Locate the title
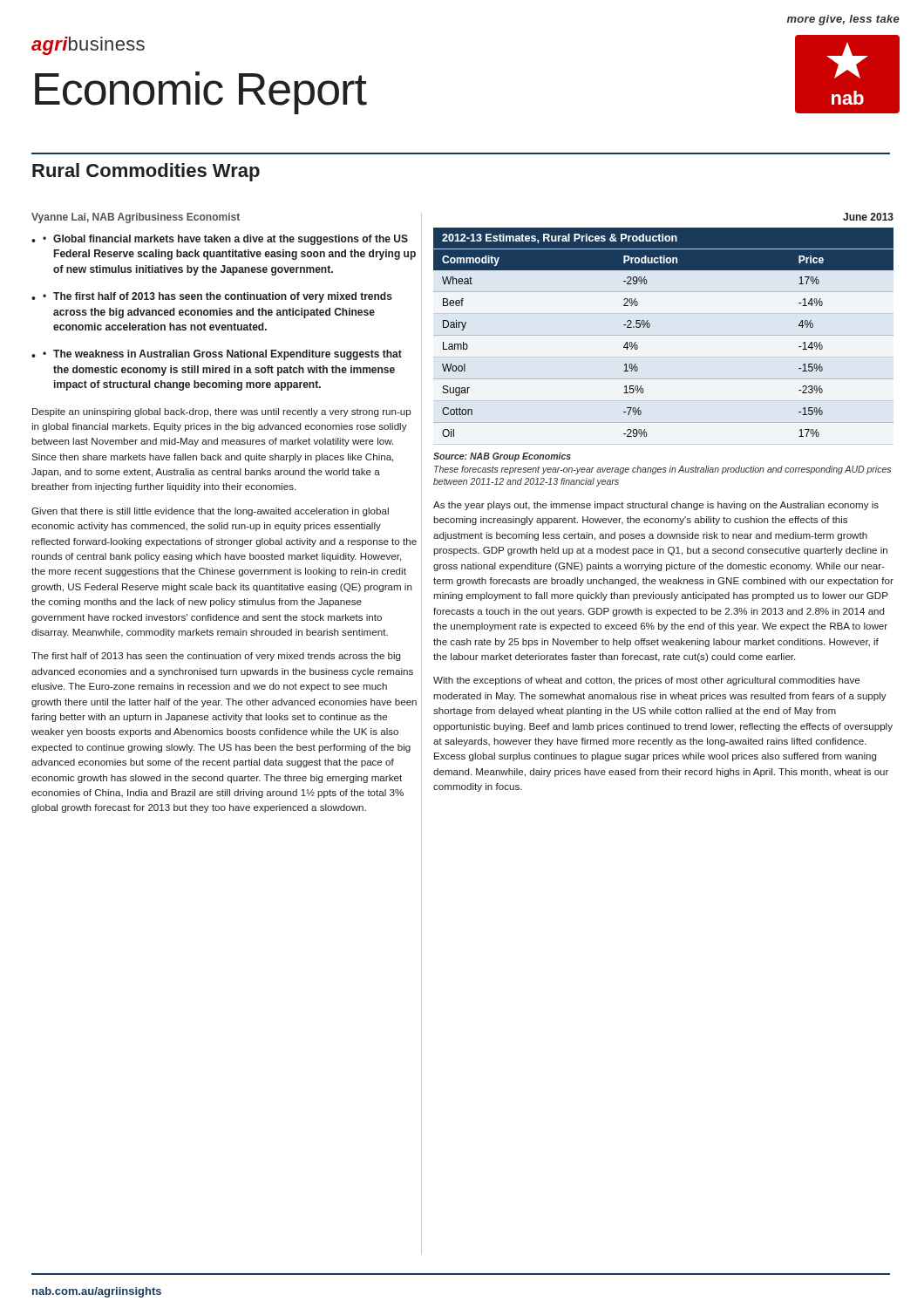The width and height of the screenshot is (924, 1308). (x=199, y=74)
